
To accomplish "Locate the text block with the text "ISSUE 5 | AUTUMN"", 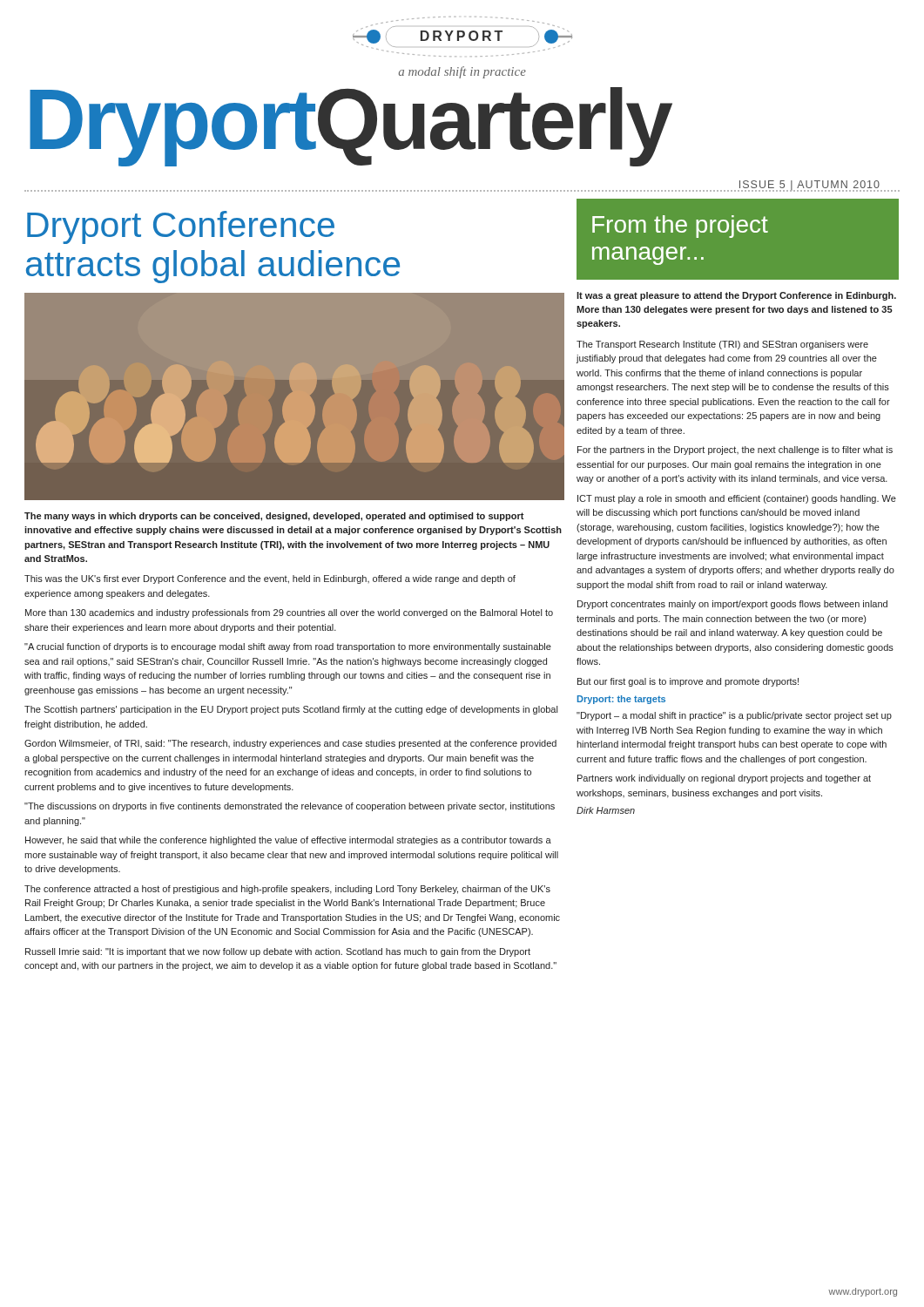I will click(809, 185).
